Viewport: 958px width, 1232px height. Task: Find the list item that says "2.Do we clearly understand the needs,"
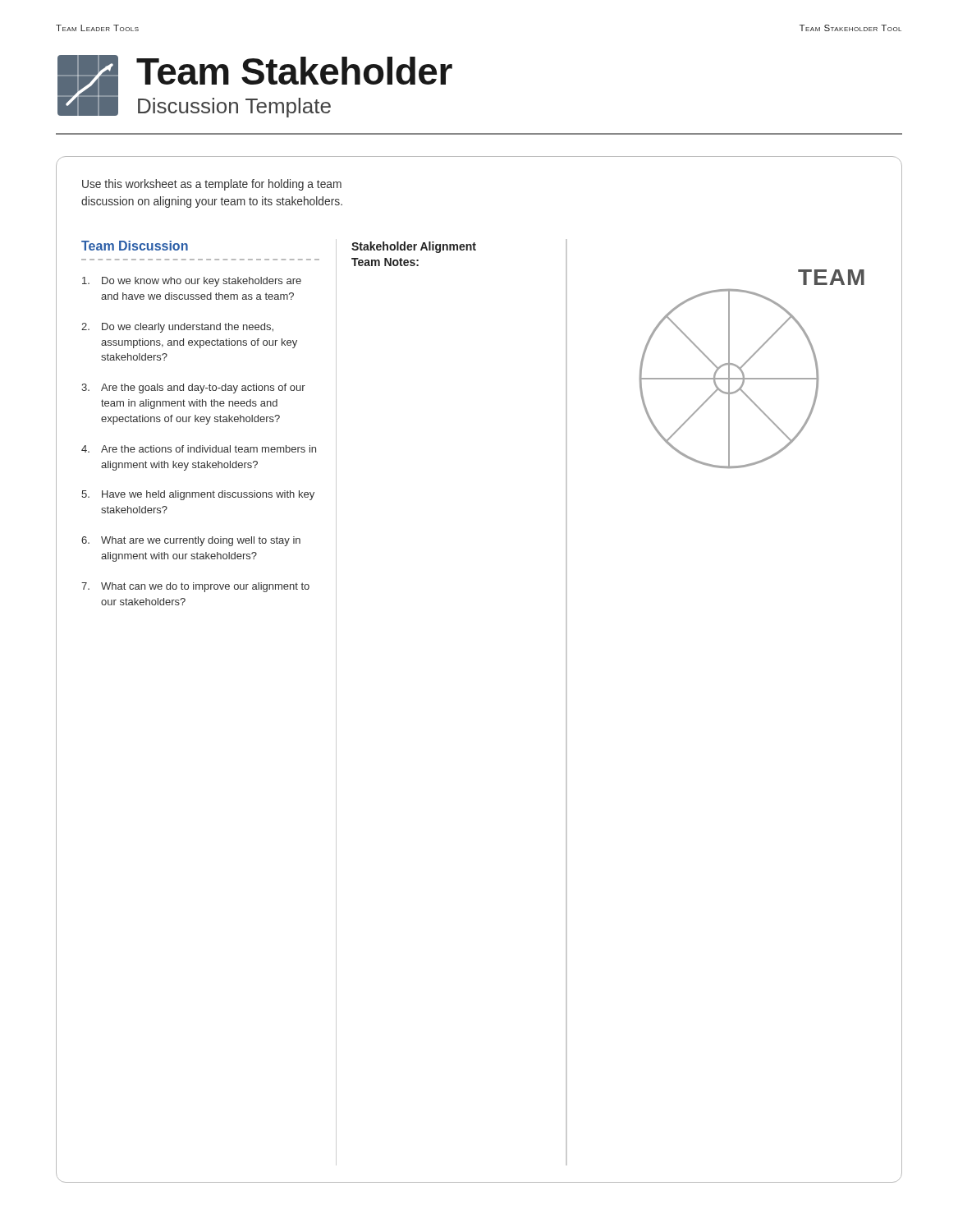tap(200, 342)
